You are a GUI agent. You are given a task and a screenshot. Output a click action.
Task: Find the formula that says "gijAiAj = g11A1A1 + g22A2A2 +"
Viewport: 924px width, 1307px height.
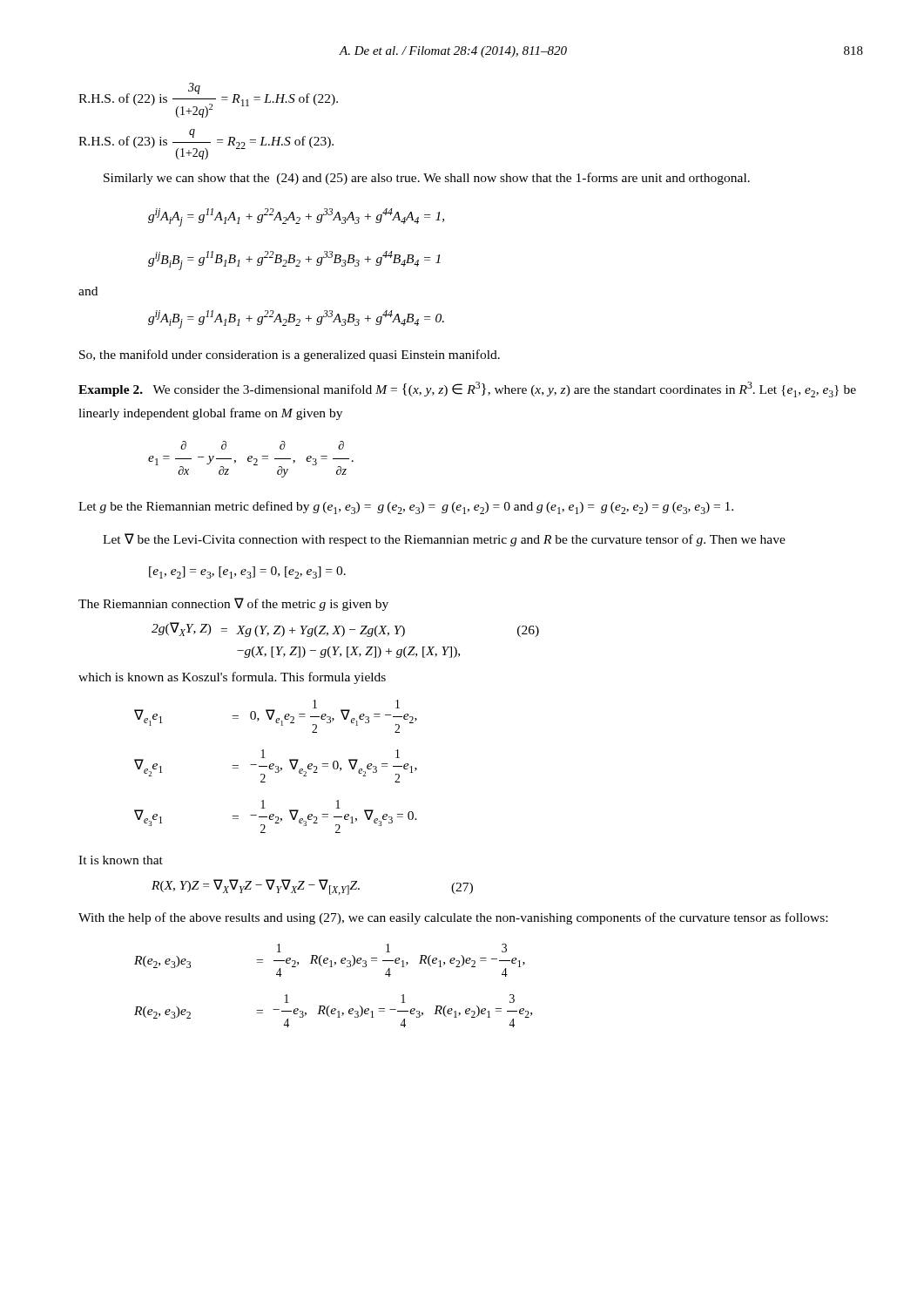[x=297, y=217]
